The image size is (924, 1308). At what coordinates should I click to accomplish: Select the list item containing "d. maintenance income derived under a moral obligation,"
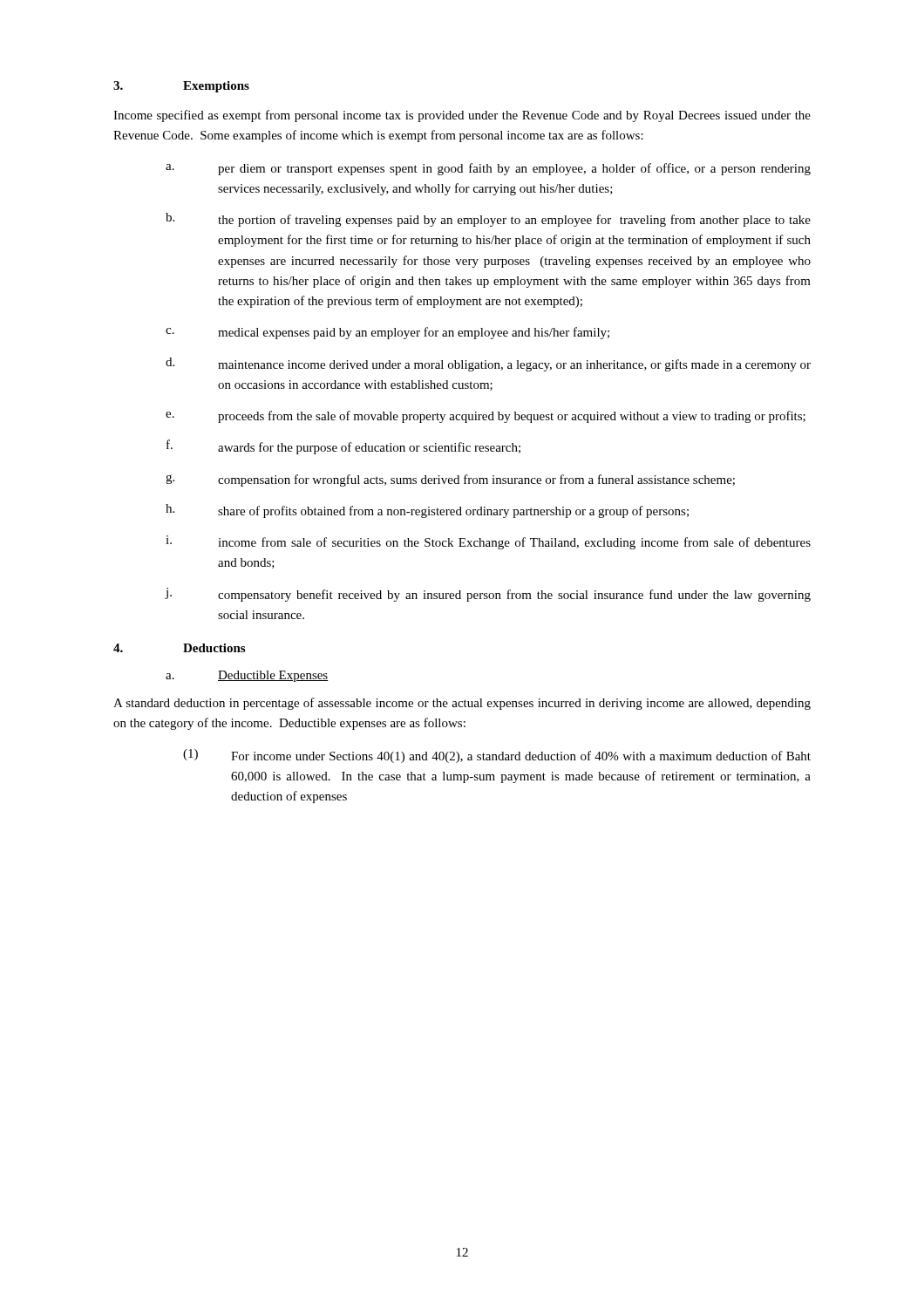(x=488, y=375)
